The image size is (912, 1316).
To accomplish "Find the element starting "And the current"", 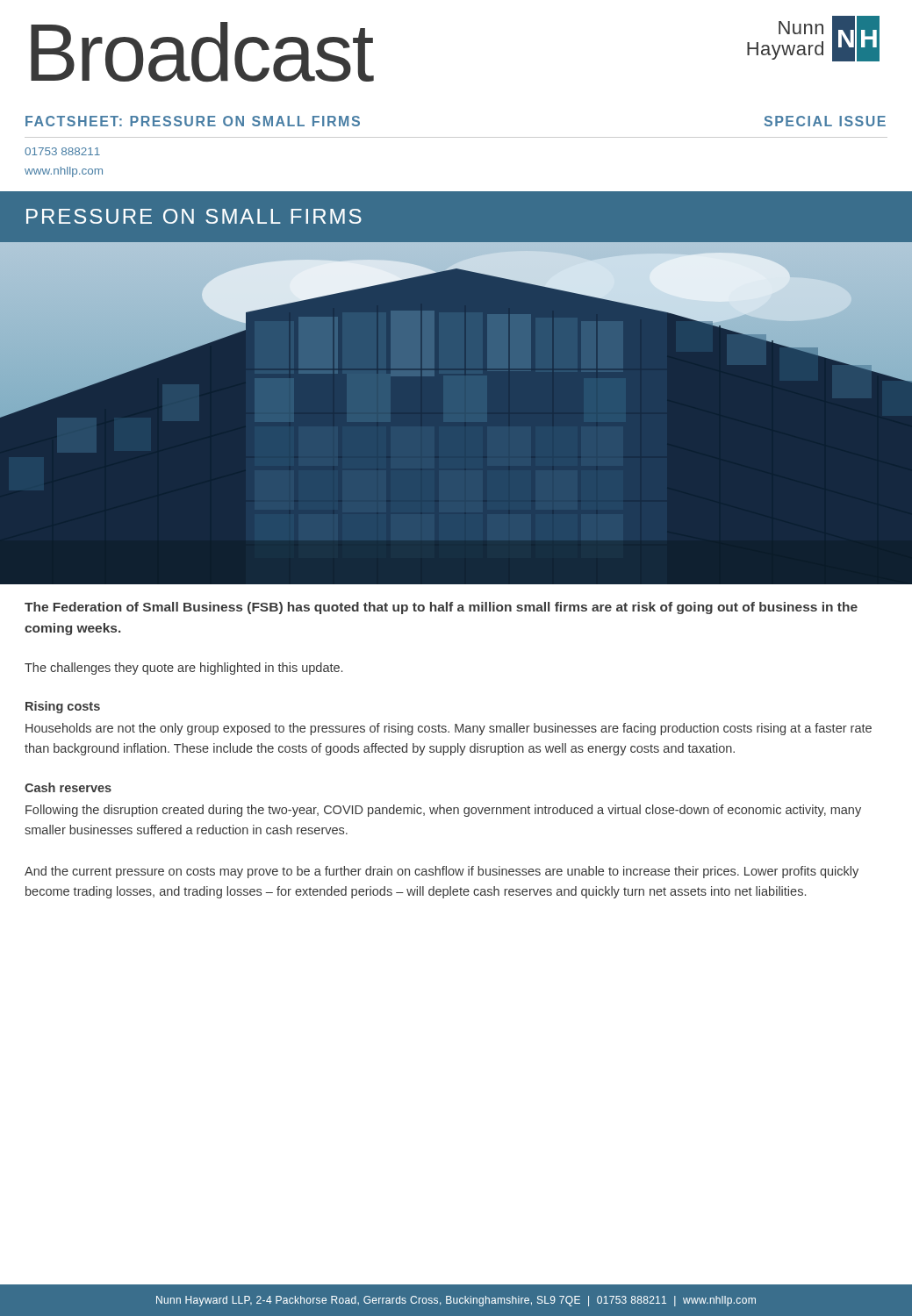I will coord(442,881).
